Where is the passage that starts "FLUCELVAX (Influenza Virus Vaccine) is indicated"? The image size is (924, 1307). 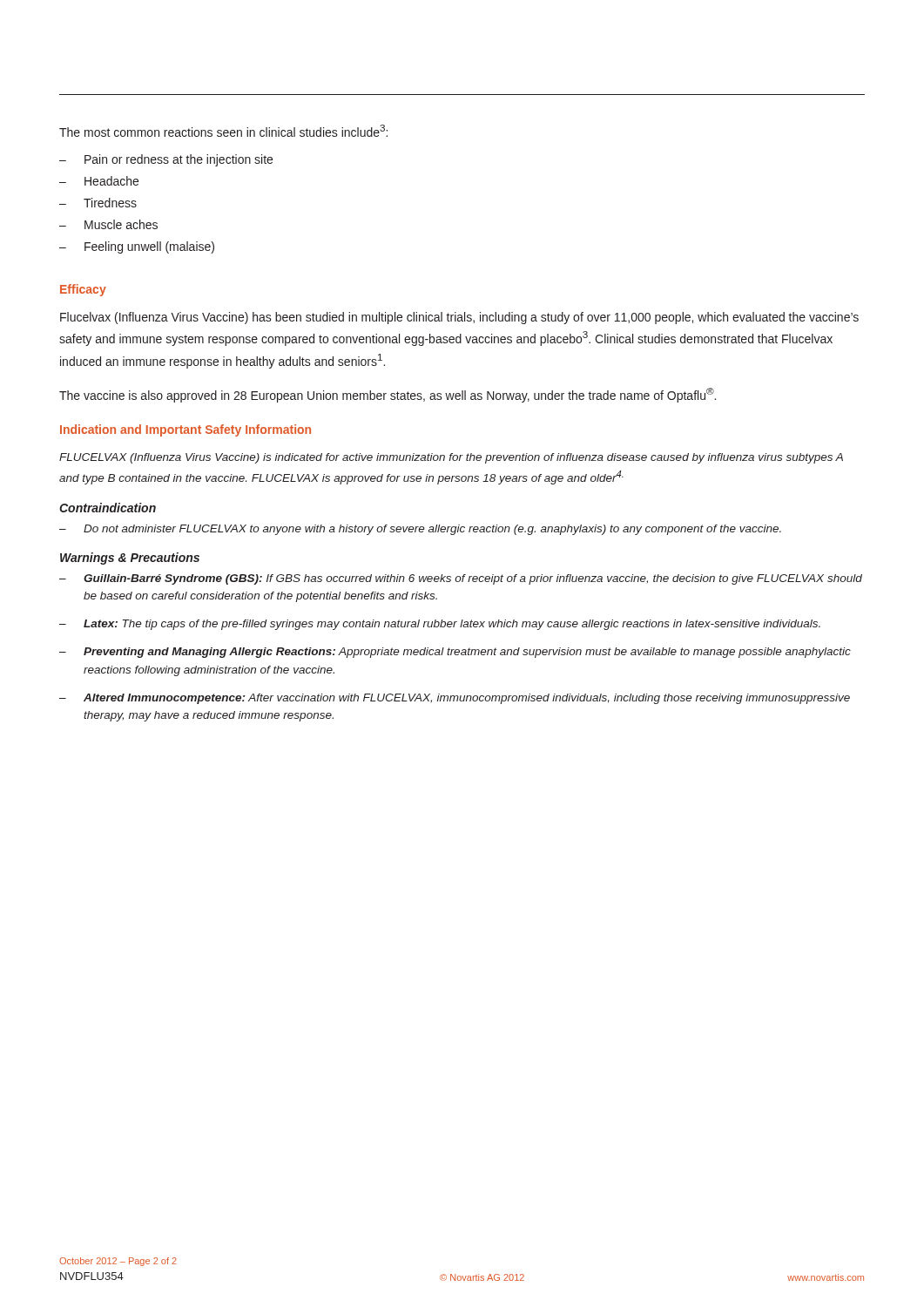tap(451, 468)
